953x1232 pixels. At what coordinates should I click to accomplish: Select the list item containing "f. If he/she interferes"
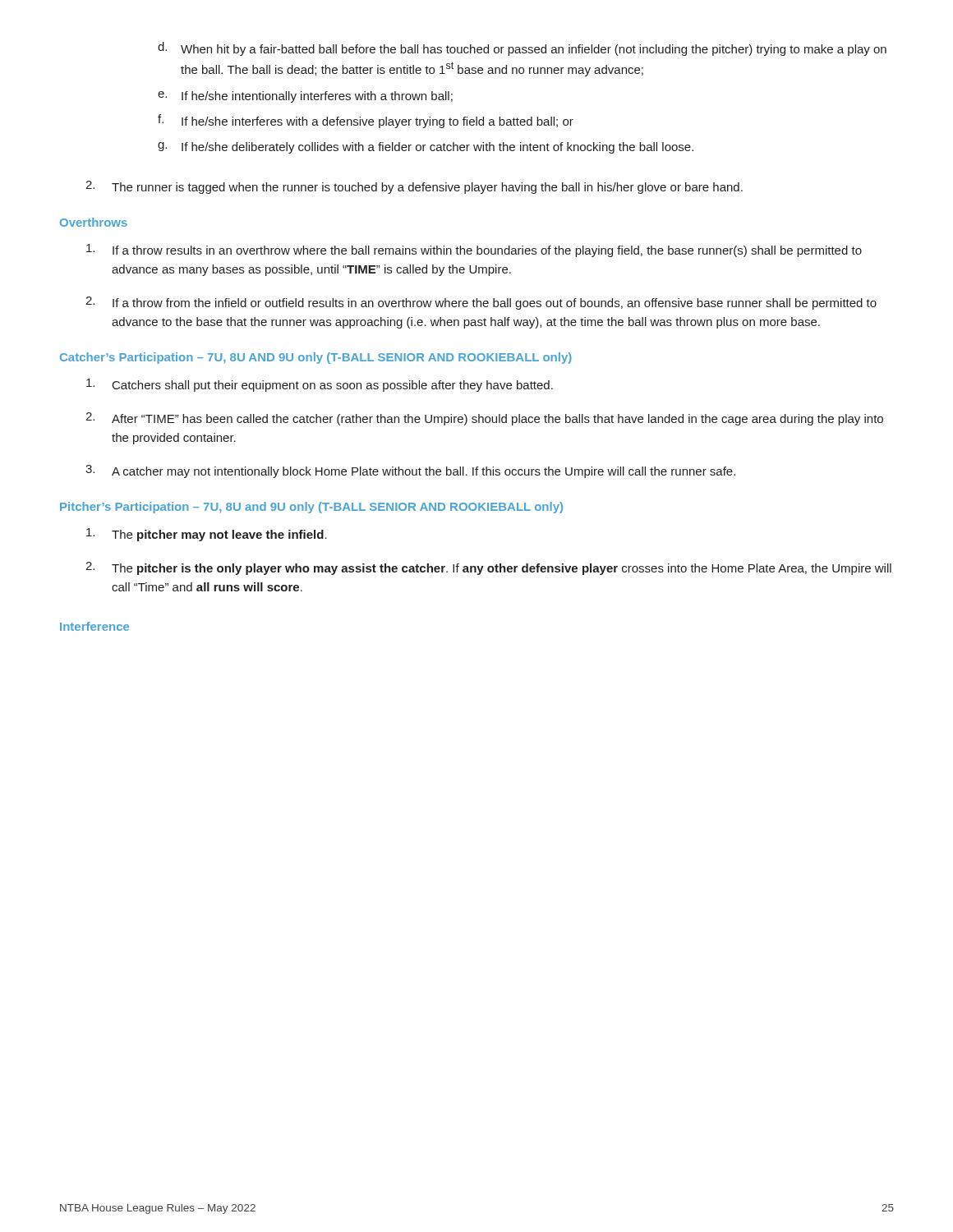476,121
